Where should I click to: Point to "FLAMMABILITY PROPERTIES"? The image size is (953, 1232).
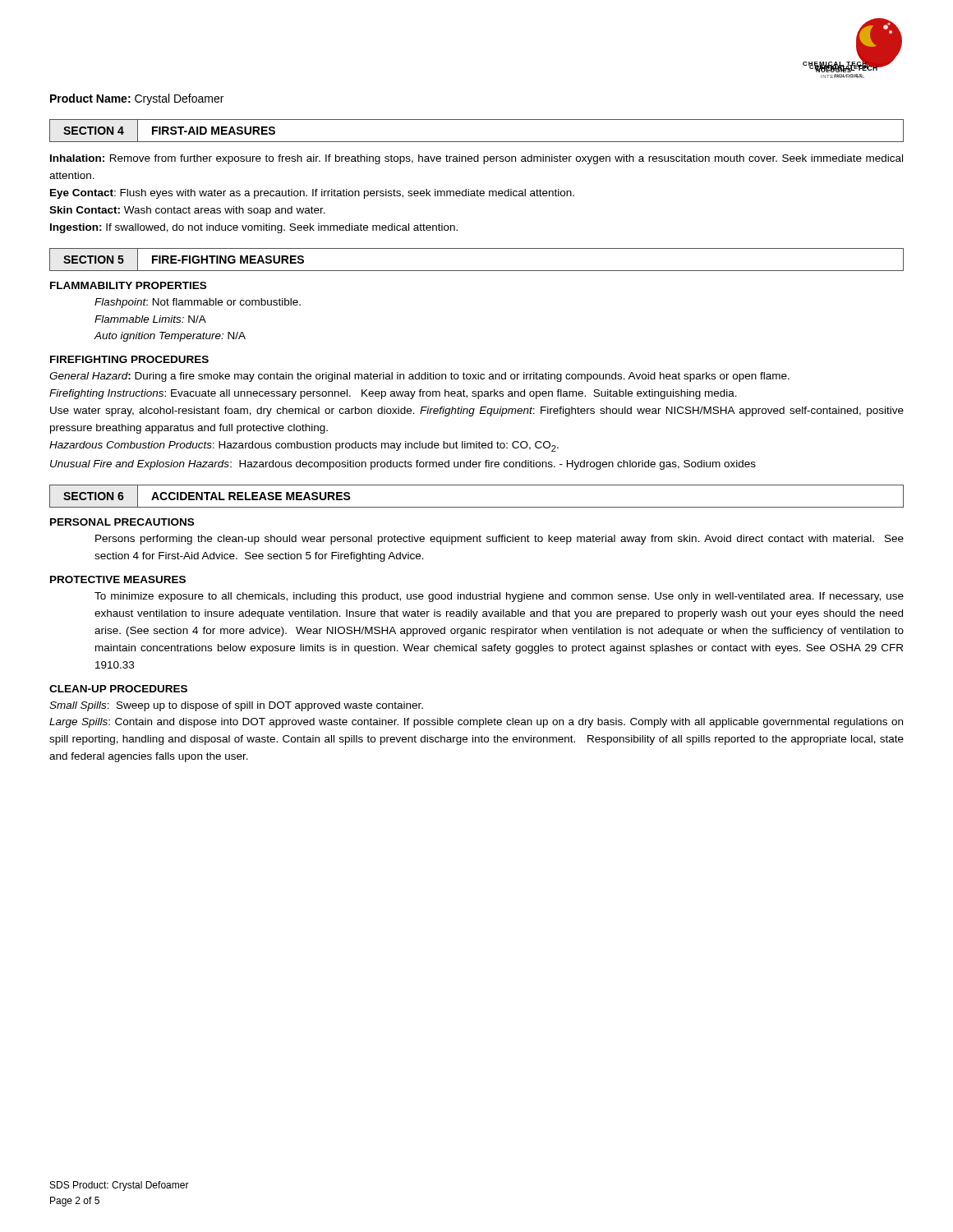pyautogui.click(x=128, y=285)
